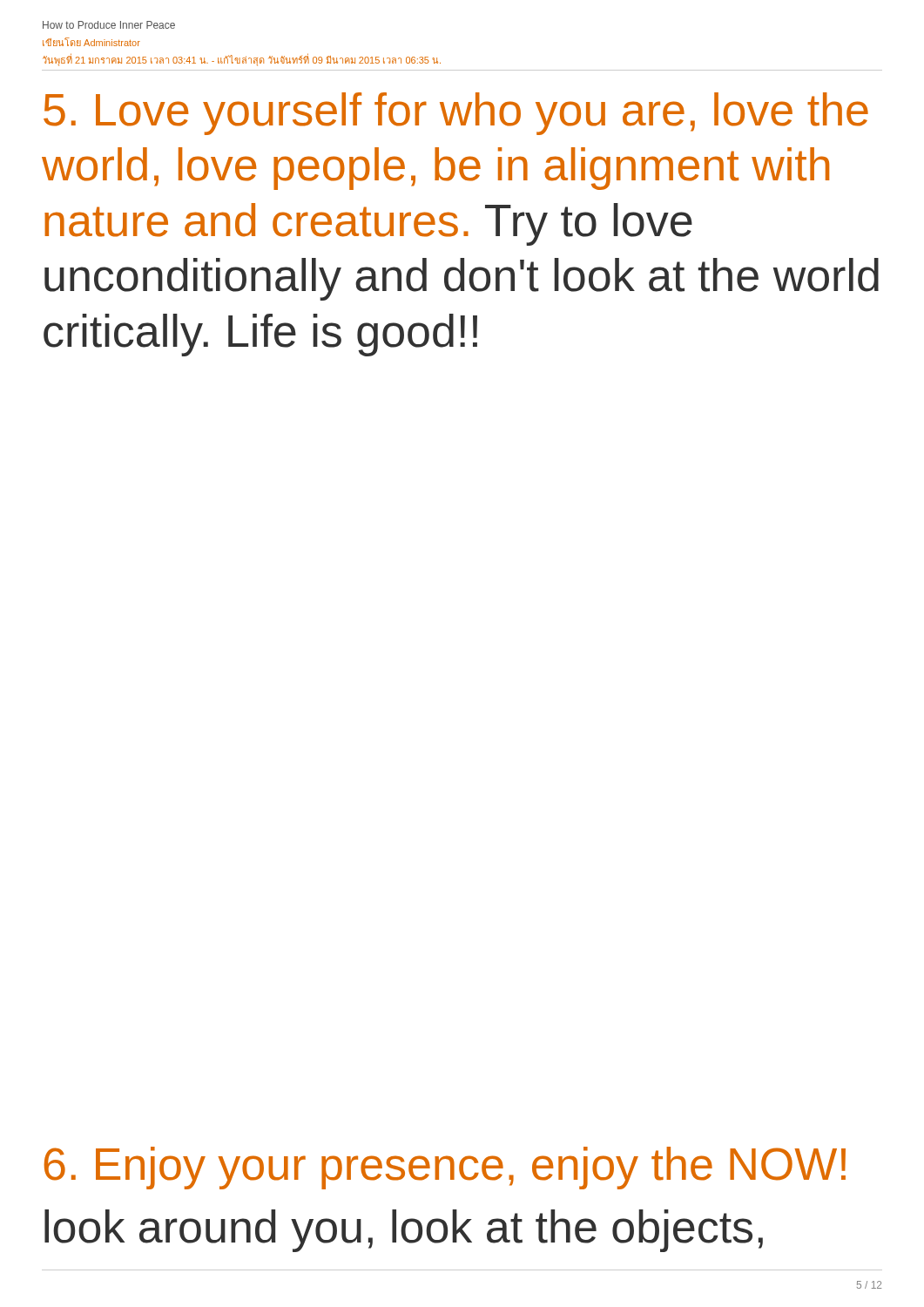Click on the region starting "Enjoy your presence, enjoy"
924x1307 pixels.
pos(462,1196)
